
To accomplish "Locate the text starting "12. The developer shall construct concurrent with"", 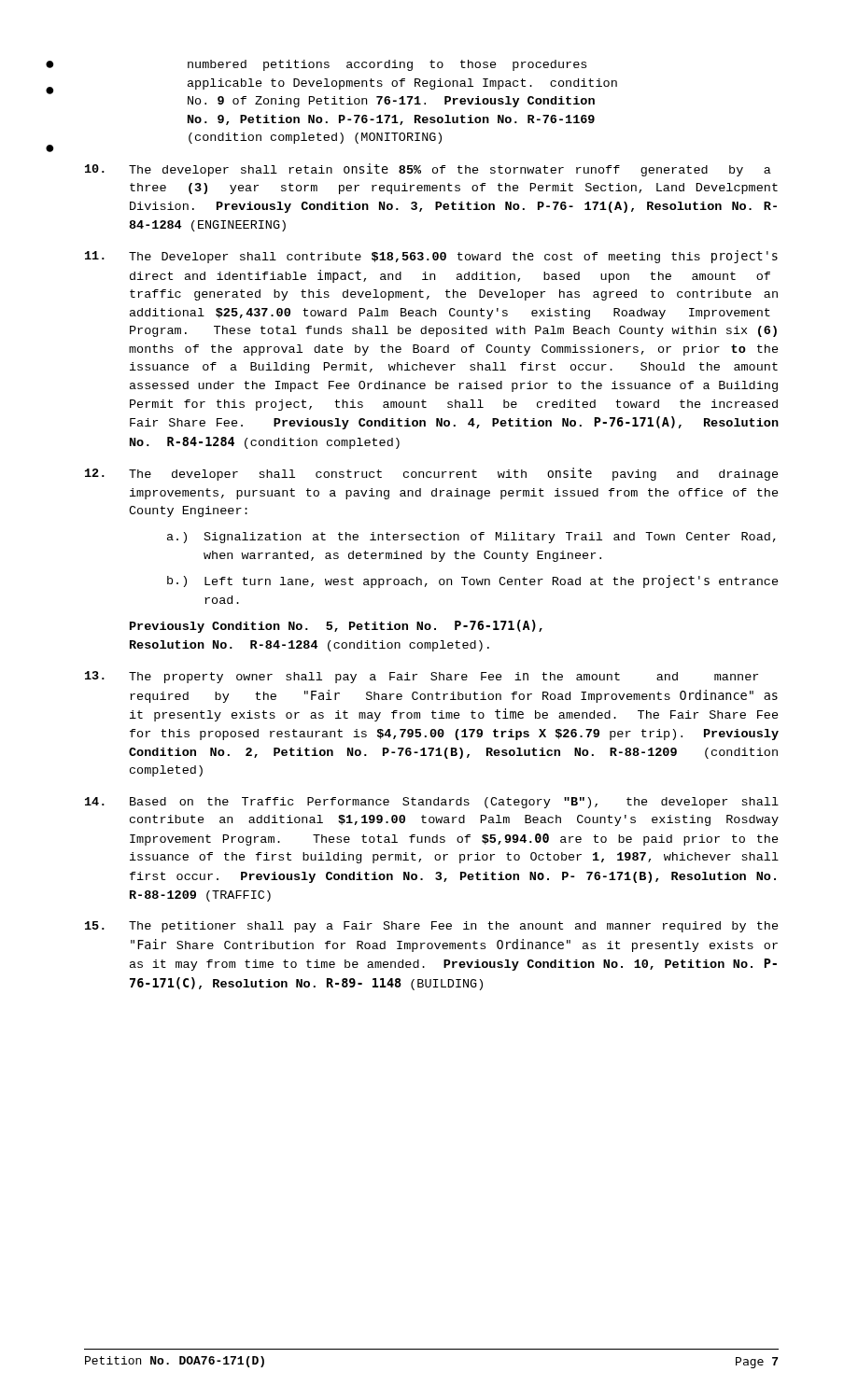I will [431, 560].
